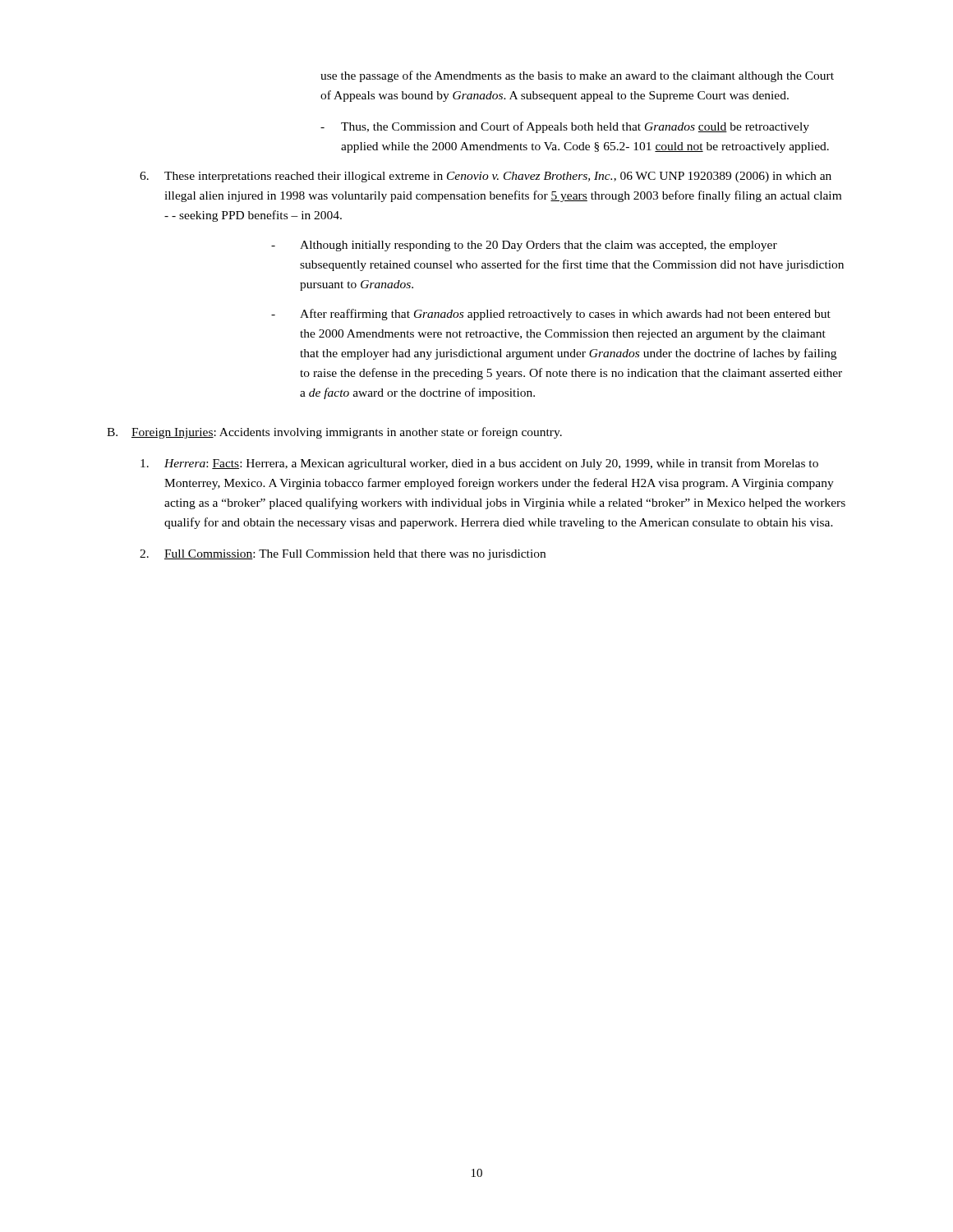Find the block on this page that starts "- After reaffirming that Granados applied"

pyautogui.click(x=559, y=353)
